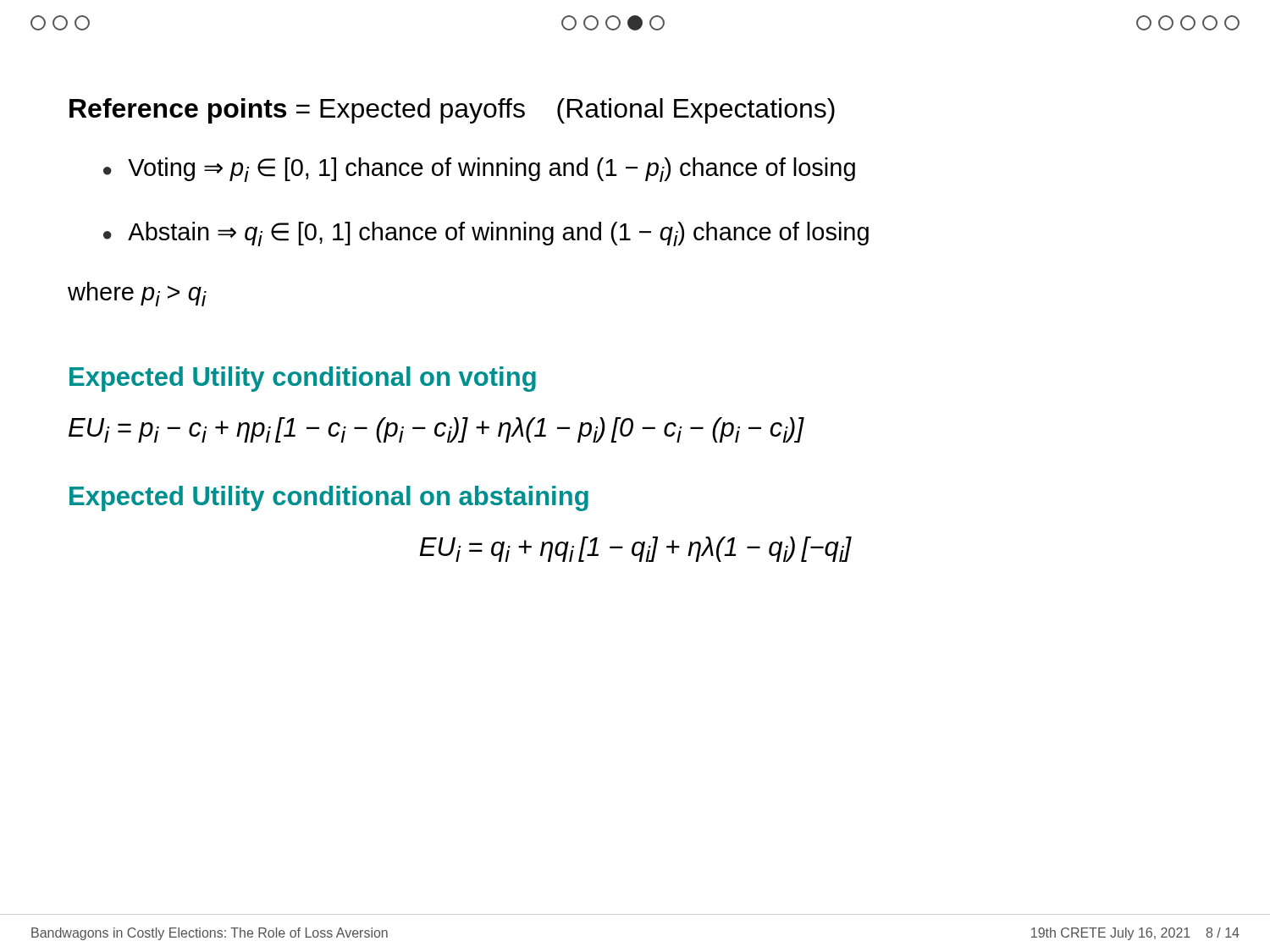1270x952 pixels.
Task: Find the formula with the text "EUi = qi + ηqi [1 − qi]"
Action: click(x=635, y=549)
